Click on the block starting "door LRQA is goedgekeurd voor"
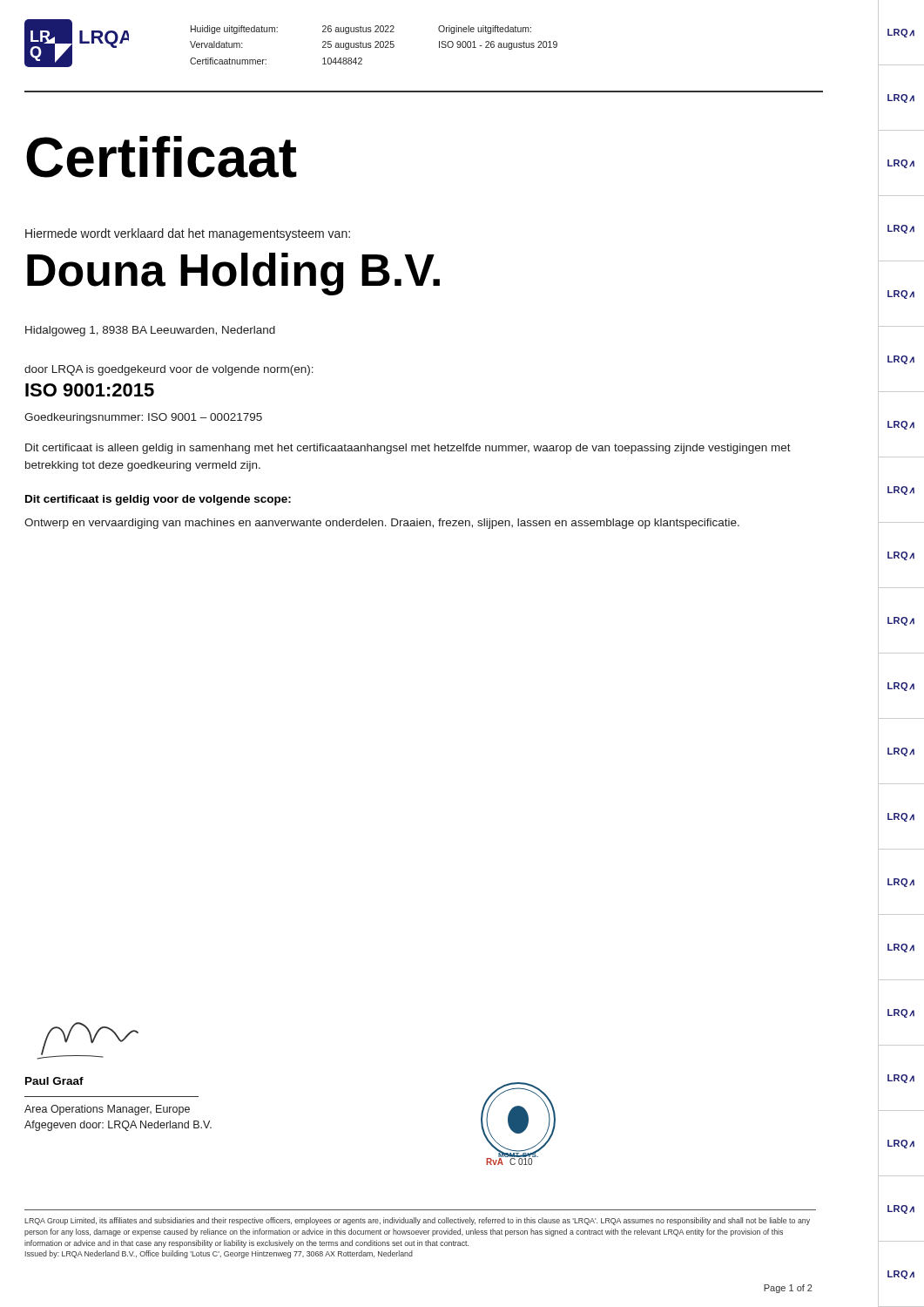The height and width of the screenshot is (1307, 924). coord(169,369)
